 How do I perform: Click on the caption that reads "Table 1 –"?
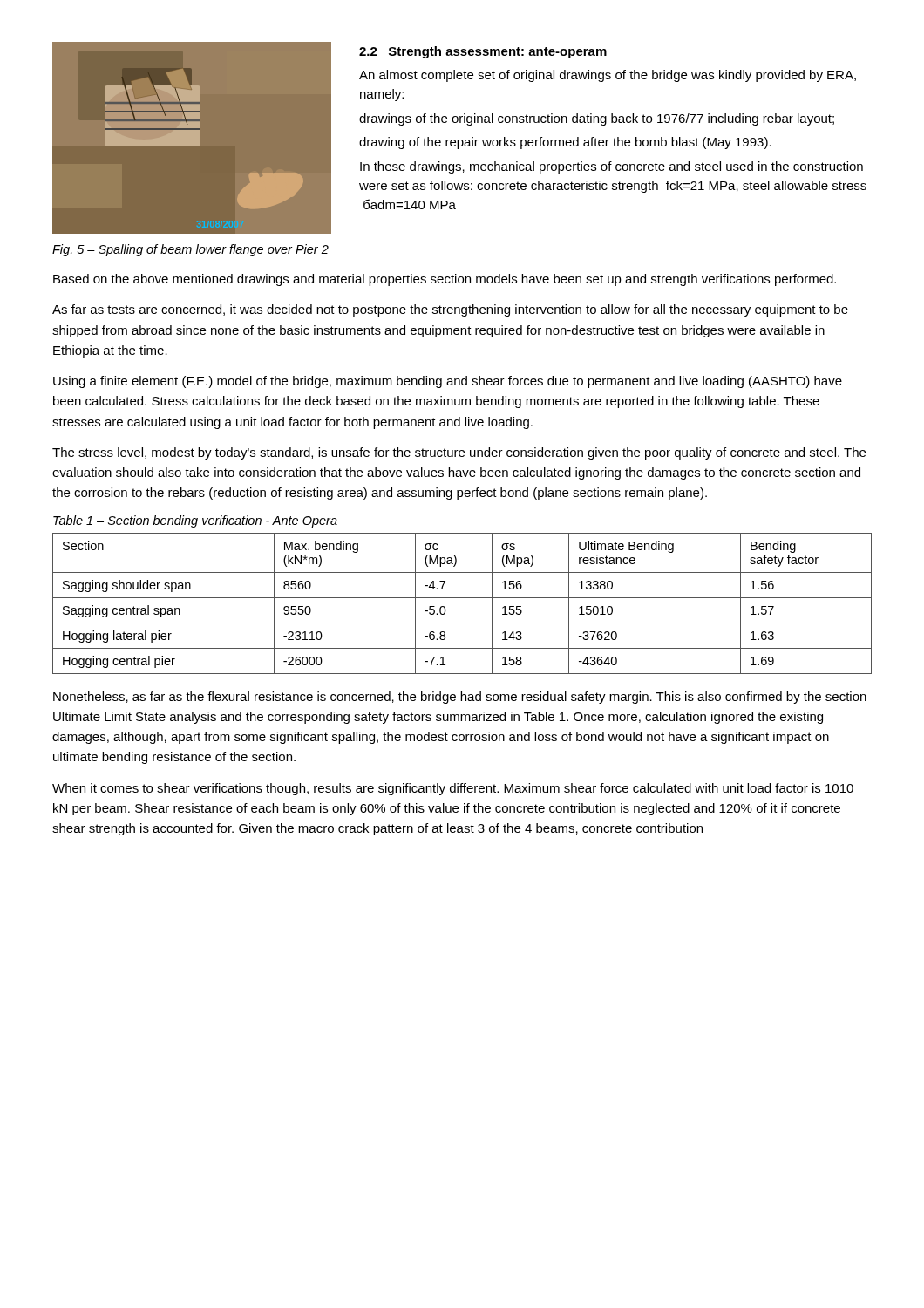pyautogui.click(x=195, y=520)
